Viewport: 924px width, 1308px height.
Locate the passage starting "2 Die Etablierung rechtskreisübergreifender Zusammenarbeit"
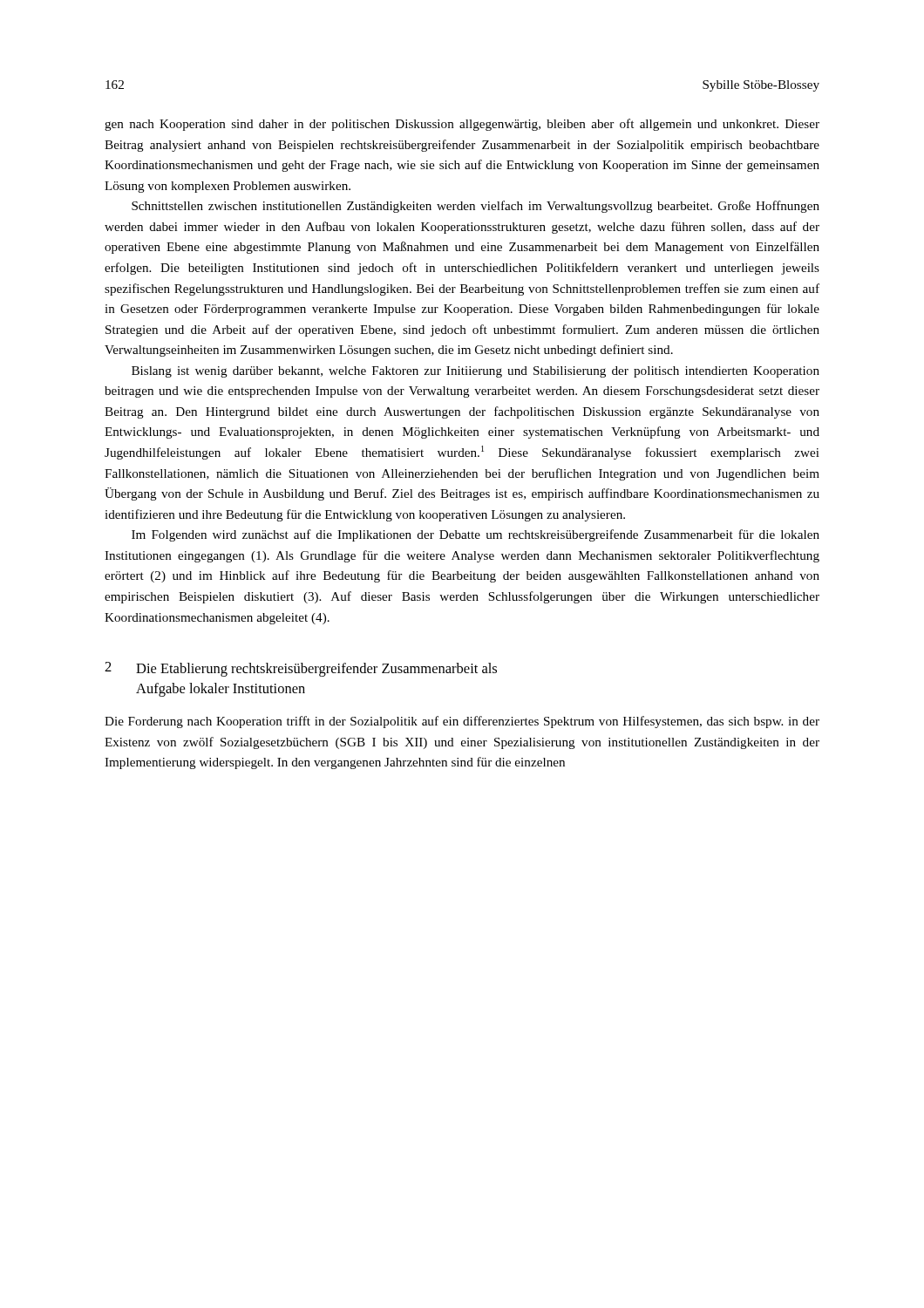click(x=462, y=679)
